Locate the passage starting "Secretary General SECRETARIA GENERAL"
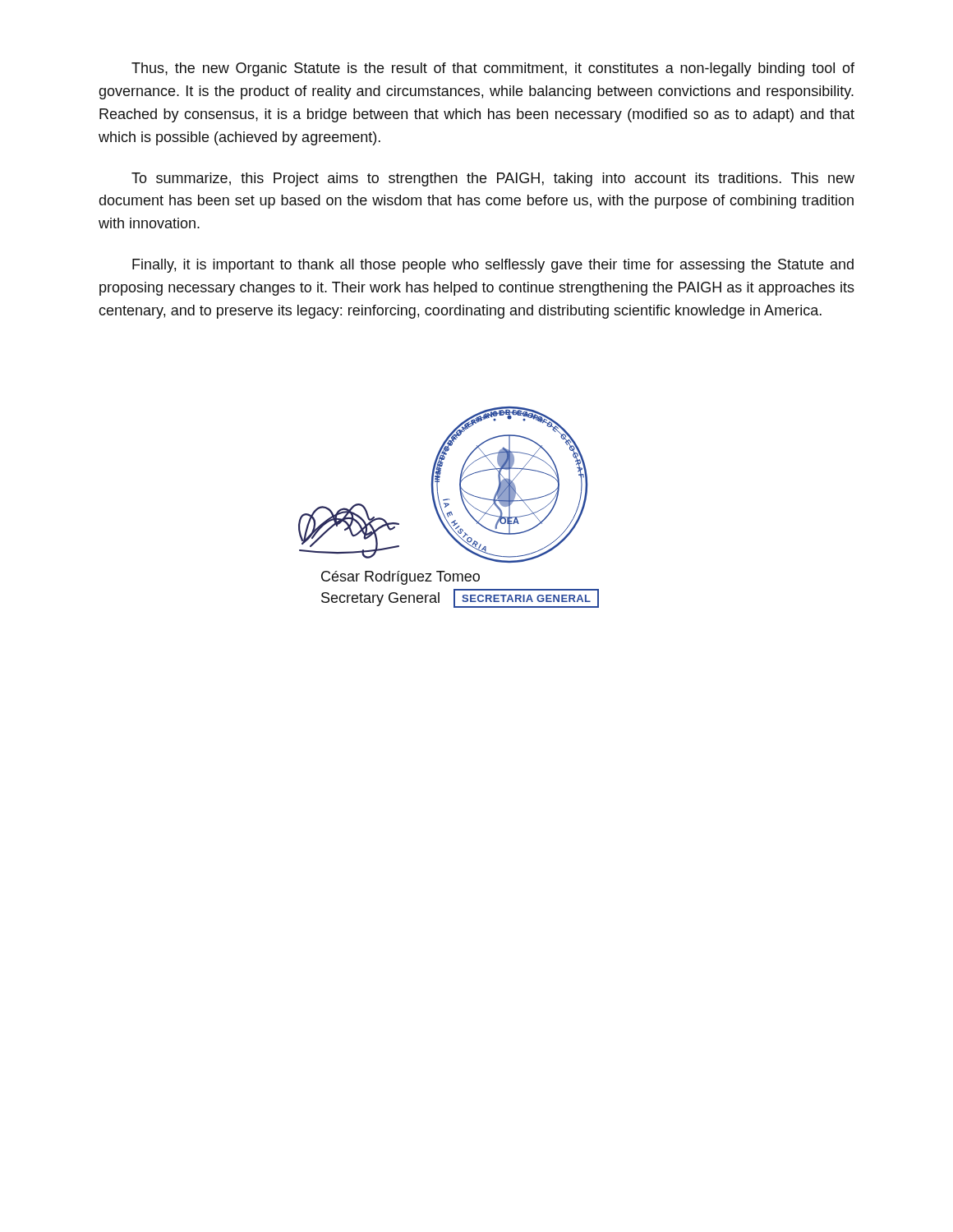953x1232 pixels. [x=460, y=598]
